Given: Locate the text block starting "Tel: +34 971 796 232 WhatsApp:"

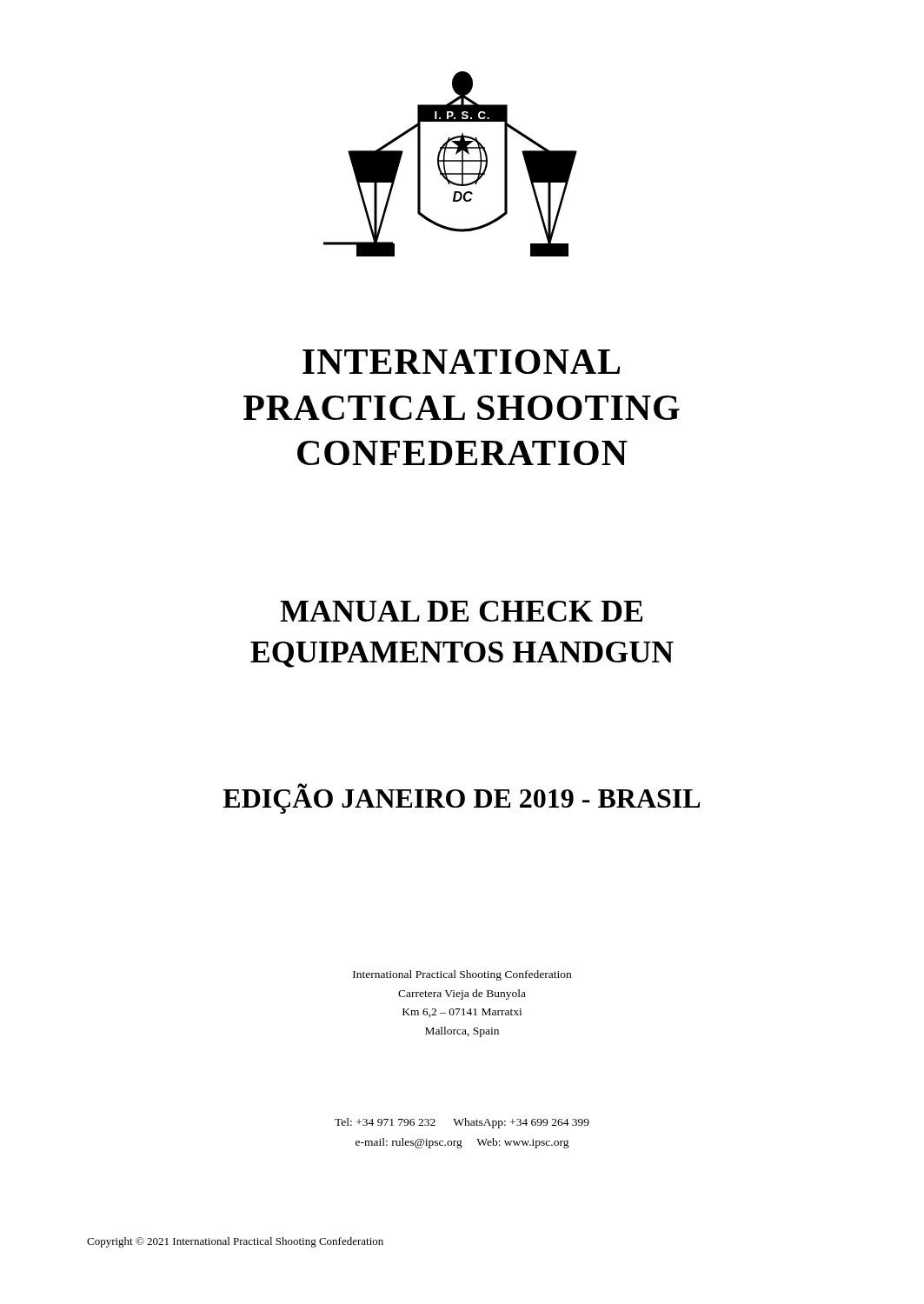Looking at the screenshot, I should [462, 1132].
